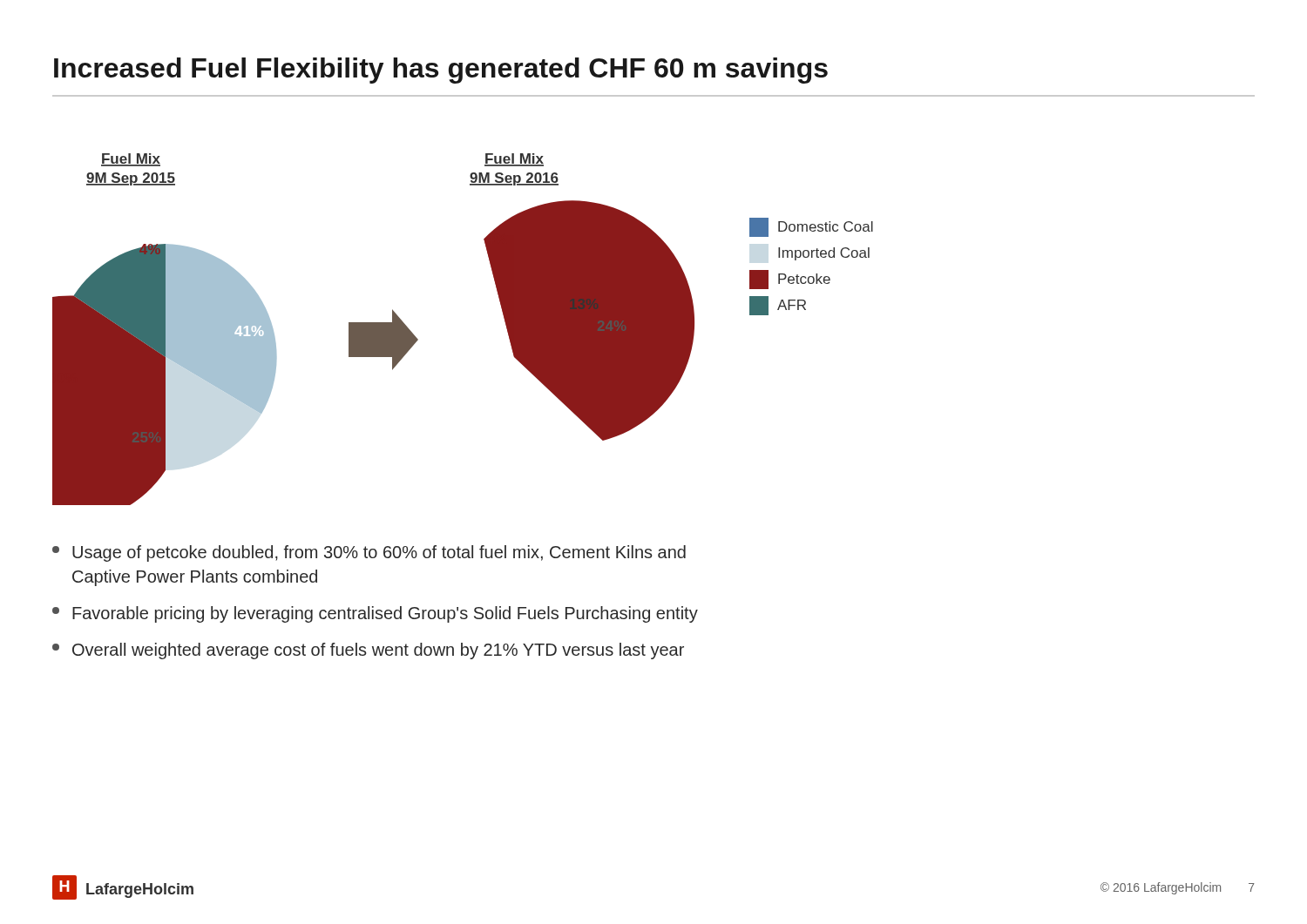The width and height of the screenshot is (1307, 924).
Task: Locate the title
Action: click(440, 68)
